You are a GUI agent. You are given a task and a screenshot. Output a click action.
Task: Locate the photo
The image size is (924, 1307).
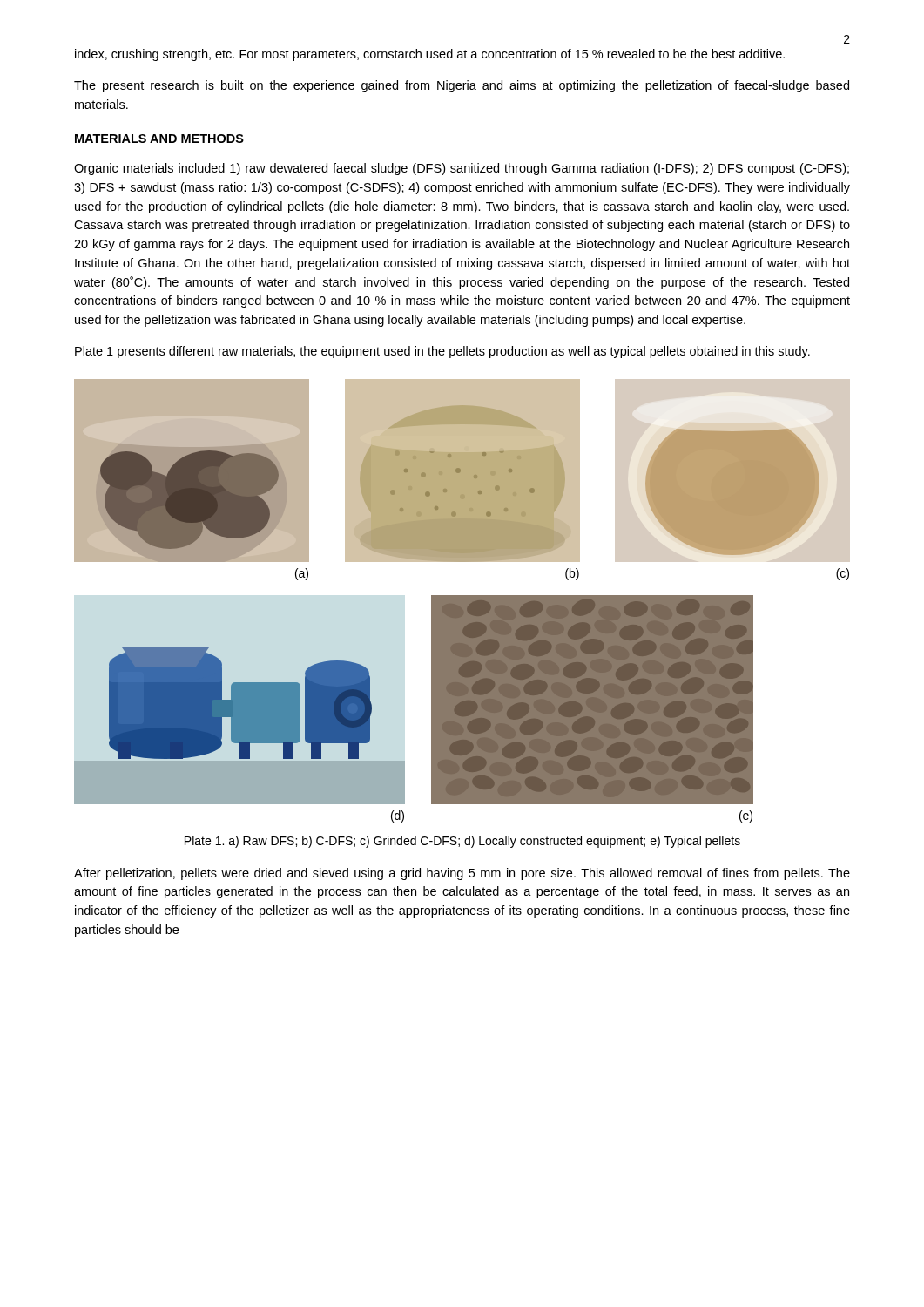[x=462, y=602]
